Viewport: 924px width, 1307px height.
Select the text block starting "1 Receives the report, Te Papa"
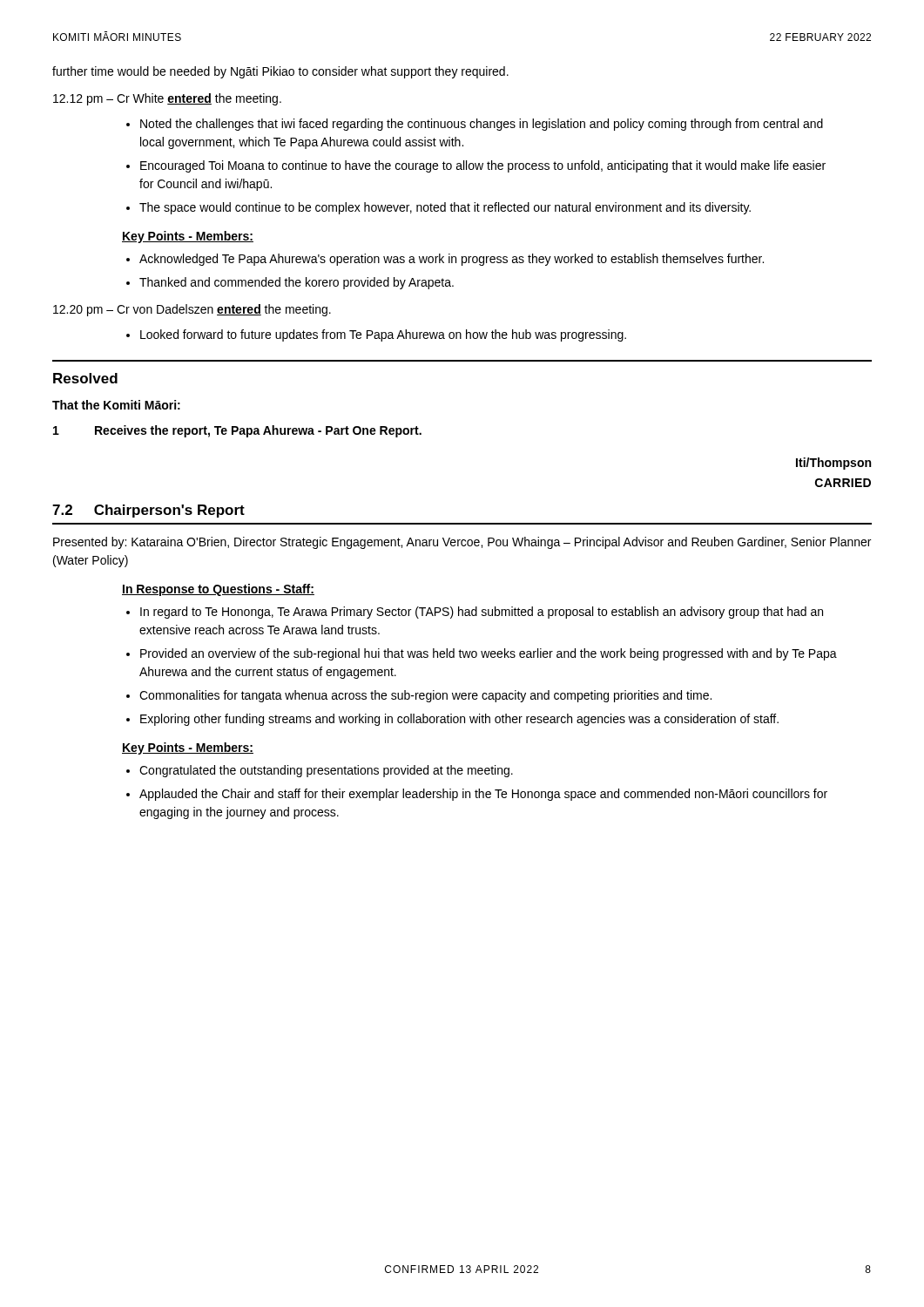coord(237,431)
